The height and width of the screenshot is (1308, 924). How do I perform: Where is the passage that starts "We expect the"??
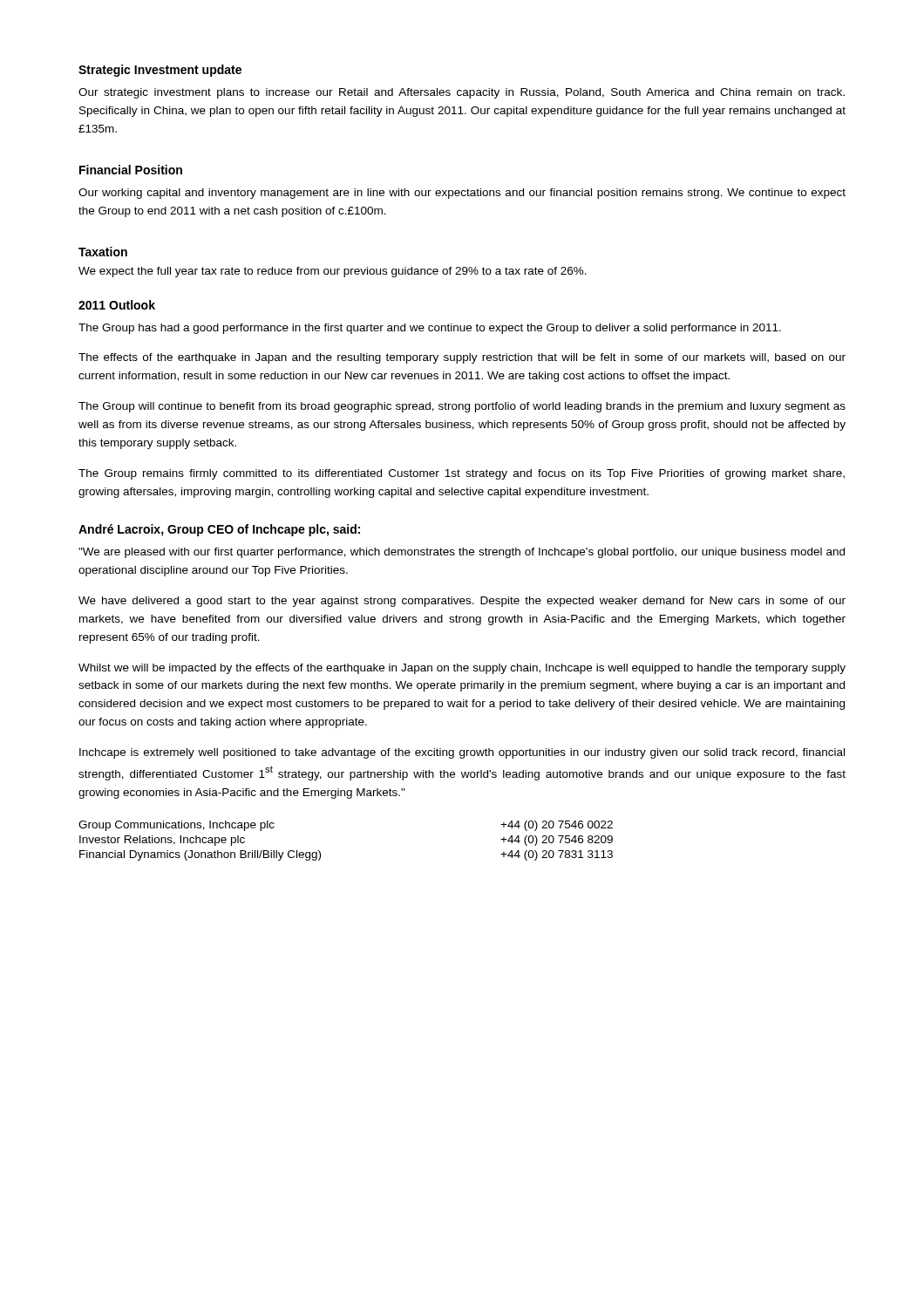[x=333, y=270]
